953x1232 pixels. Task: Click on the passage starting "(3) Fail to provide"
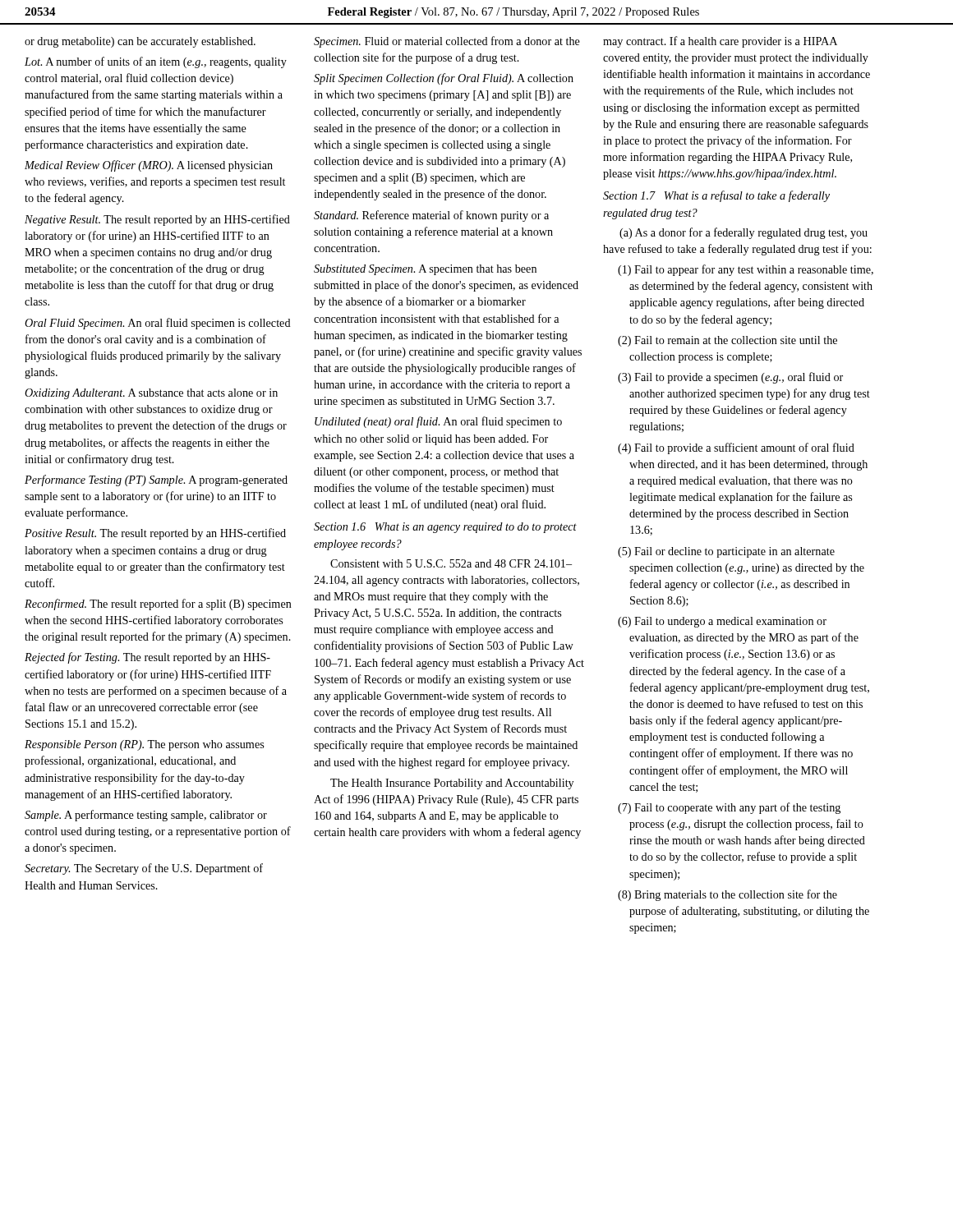coord(744,402)
